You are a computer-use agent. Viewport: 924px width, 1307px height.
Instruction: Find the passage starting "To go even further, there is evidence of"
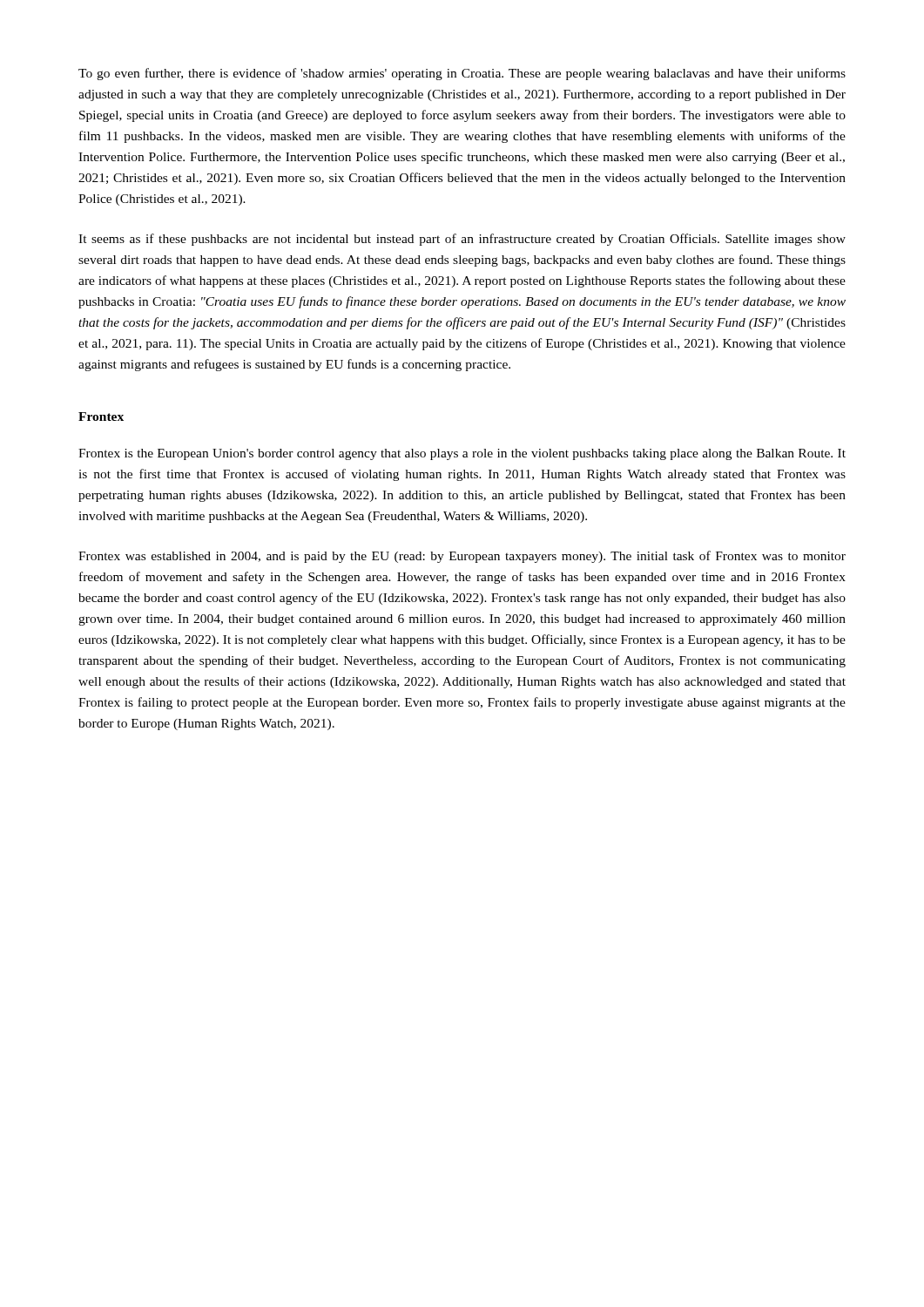[x=462, y=136]
